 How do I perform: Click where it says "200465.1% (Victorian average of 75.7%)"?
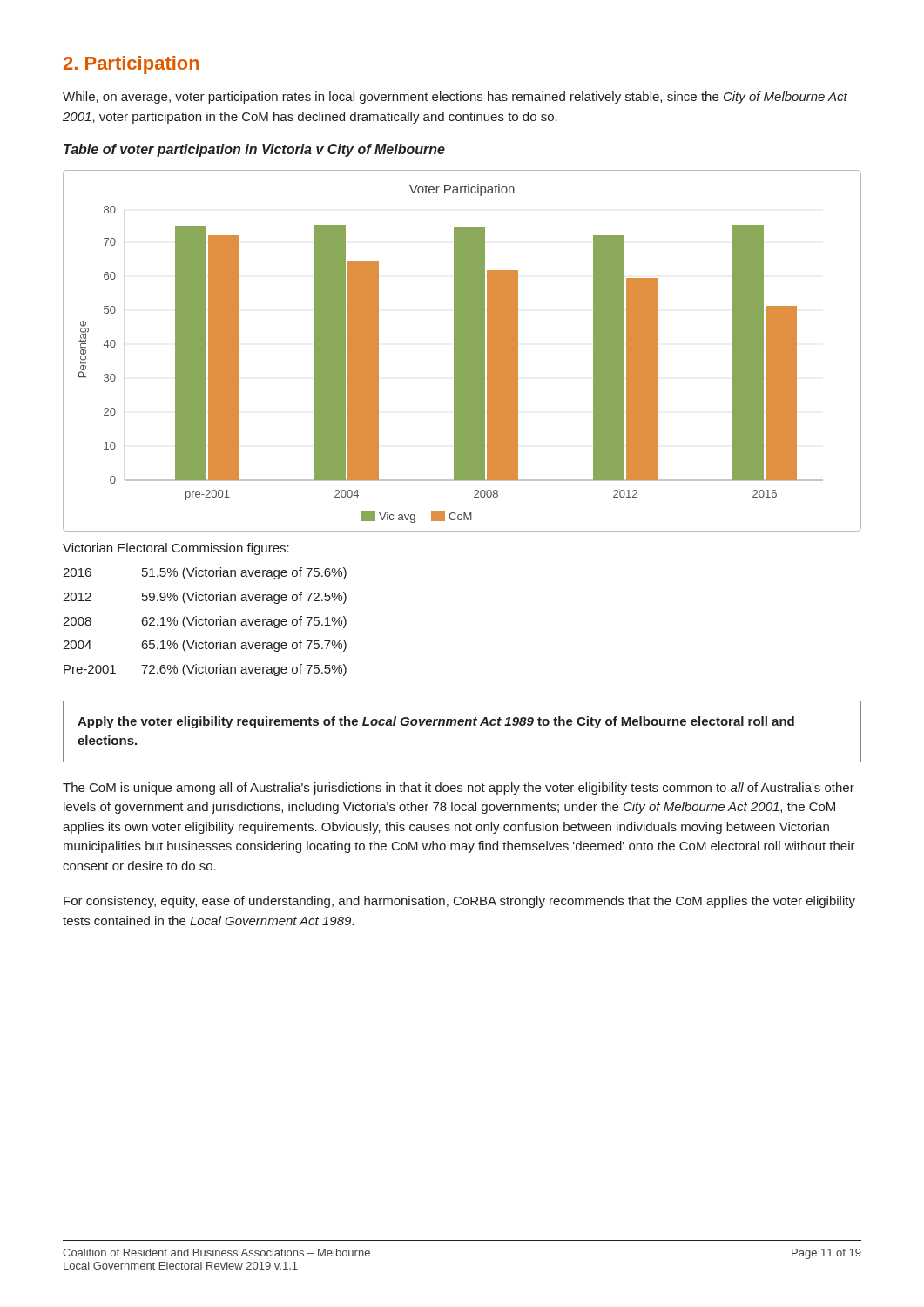(x=205, y=645)
